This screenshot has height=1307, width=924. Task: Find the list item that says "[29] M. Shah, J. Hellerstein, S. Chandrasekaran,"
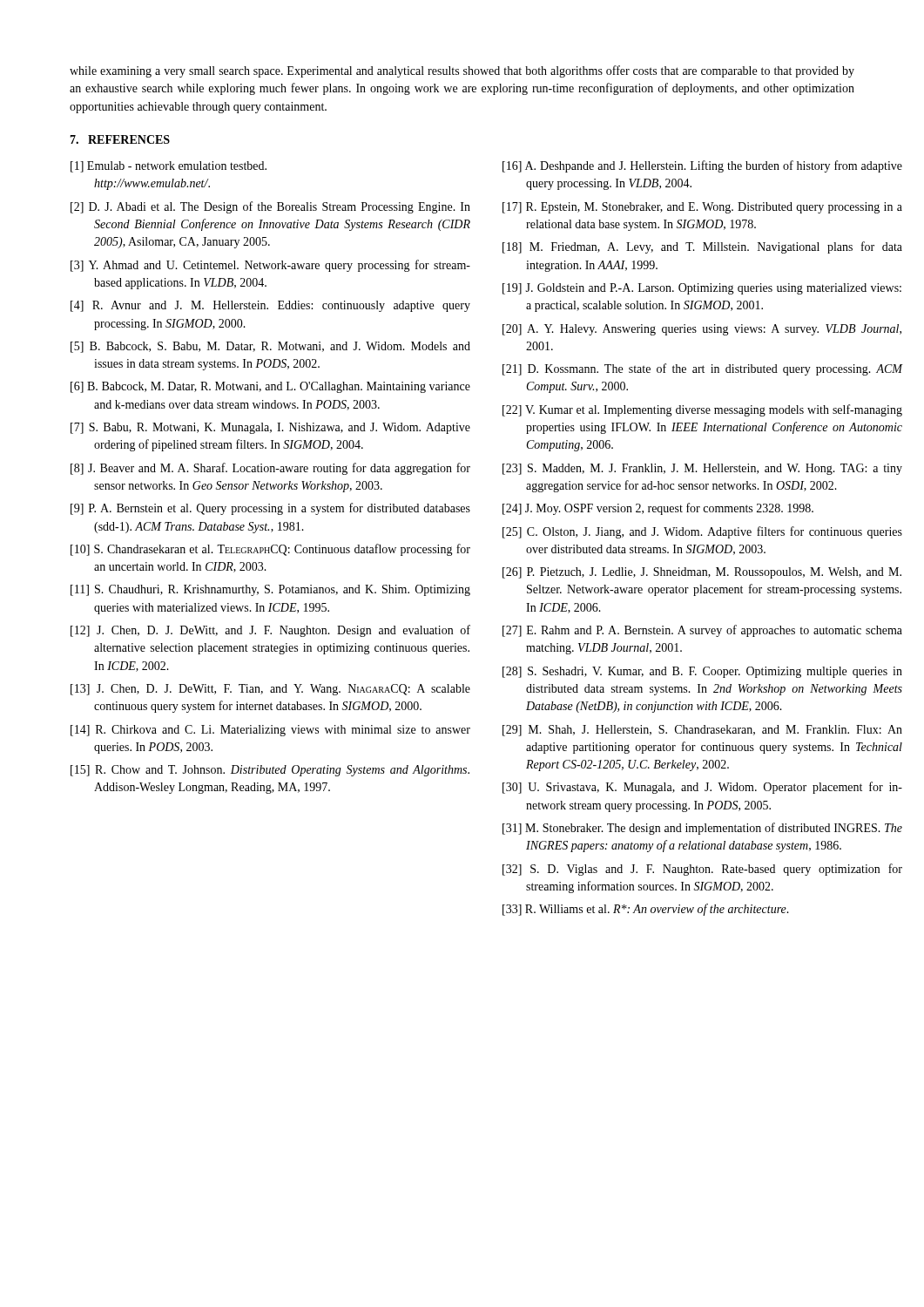(702, 747)
